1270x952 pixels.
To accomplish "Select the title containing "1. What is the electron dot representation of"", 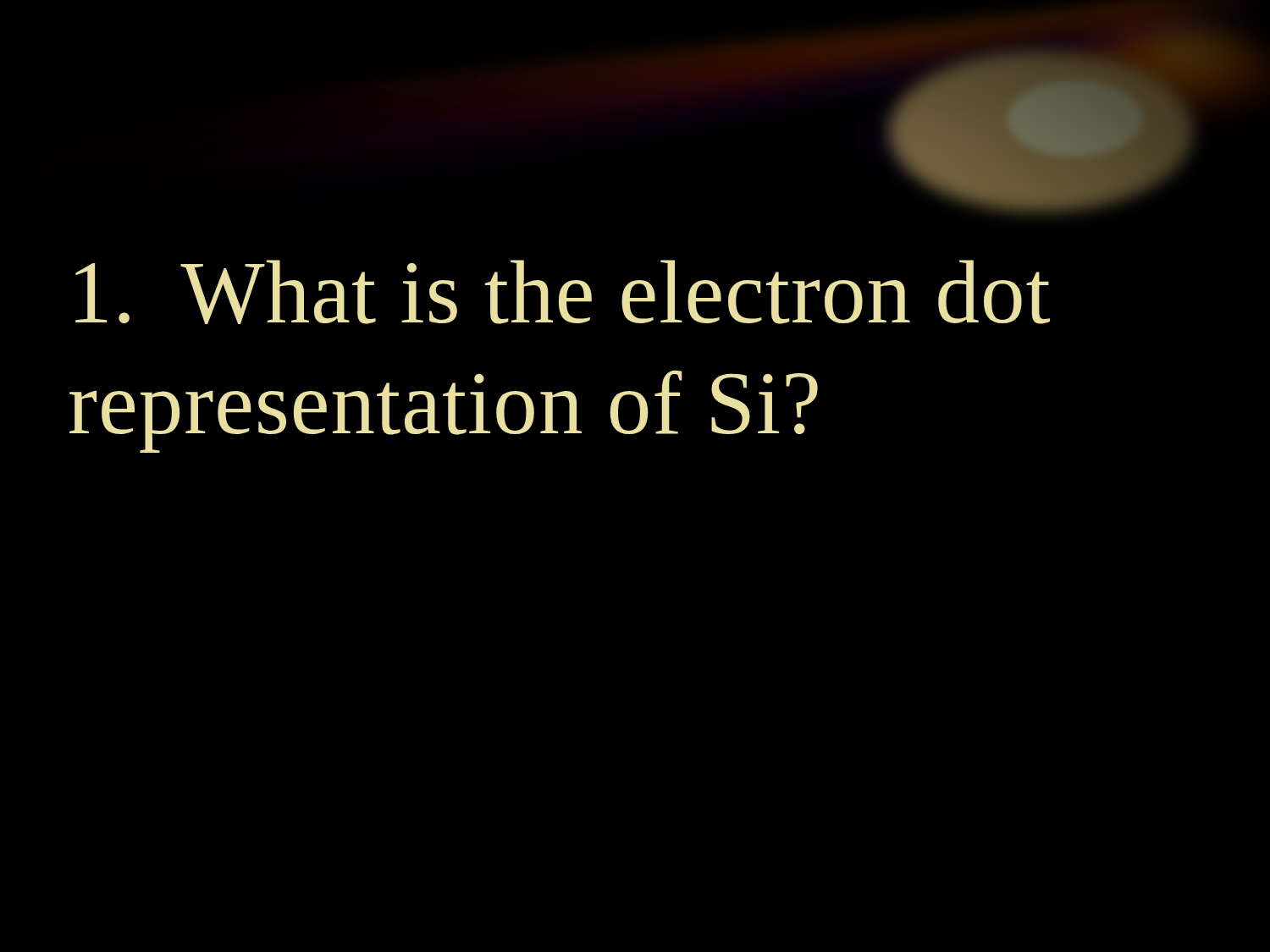I will coord(559,348).
